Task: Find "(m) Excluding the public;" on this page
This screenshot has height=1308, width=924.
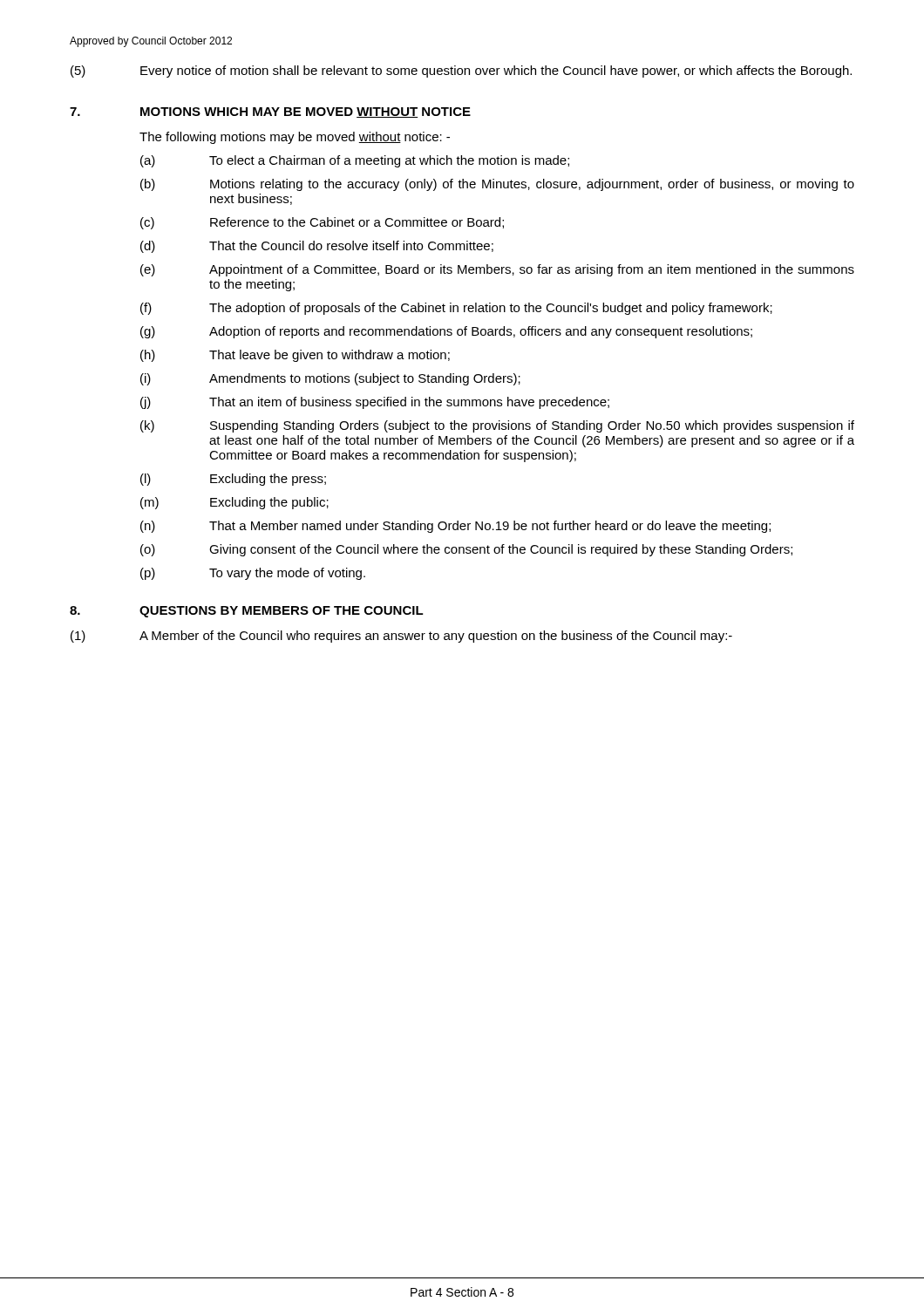Action: 234,503
